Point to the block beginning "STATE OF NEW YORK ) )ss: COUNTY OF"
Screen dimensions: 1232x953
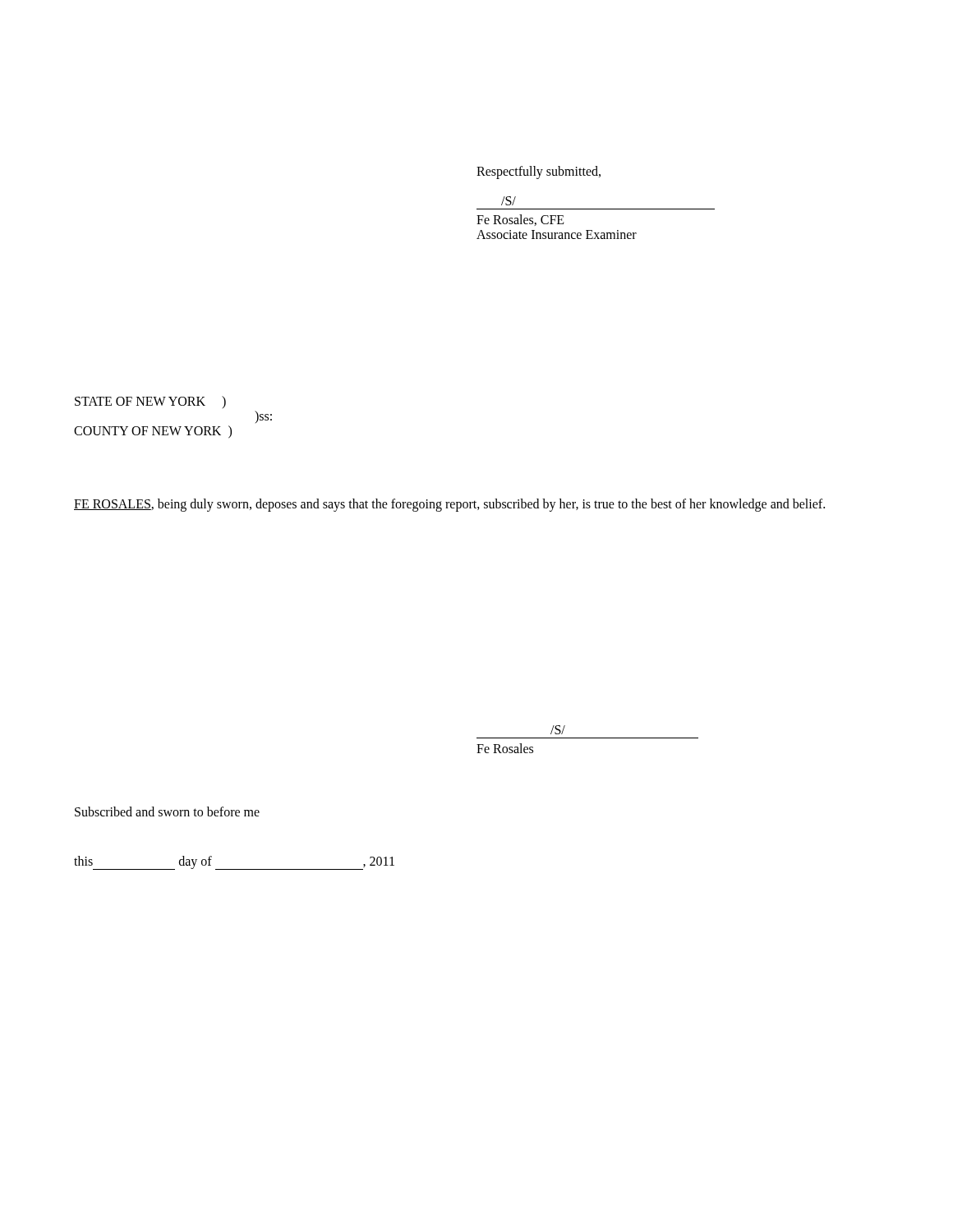click(x=150, y=402)
